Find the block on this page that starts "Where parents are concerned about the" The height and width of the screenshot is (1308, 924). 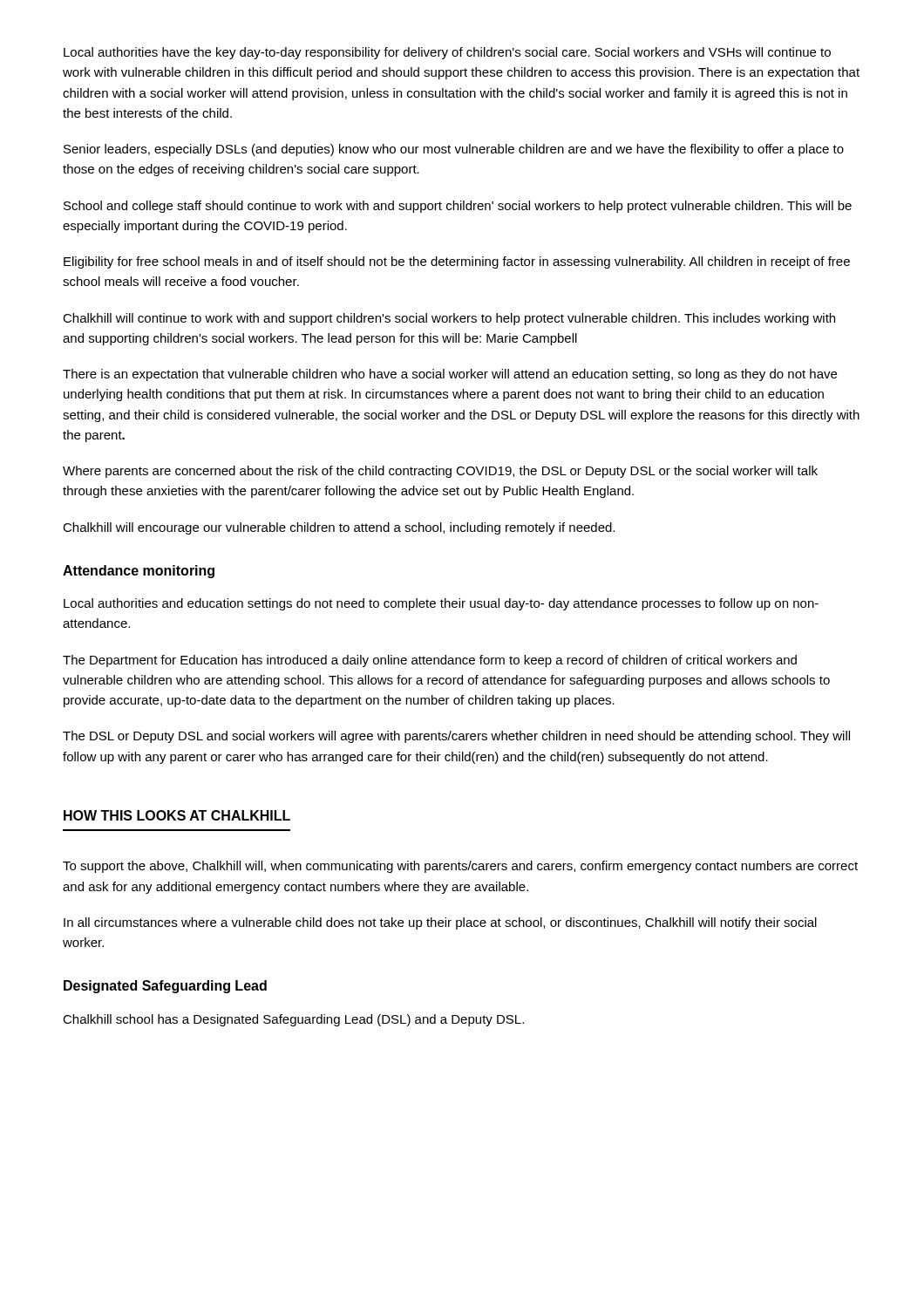(440, 481)
